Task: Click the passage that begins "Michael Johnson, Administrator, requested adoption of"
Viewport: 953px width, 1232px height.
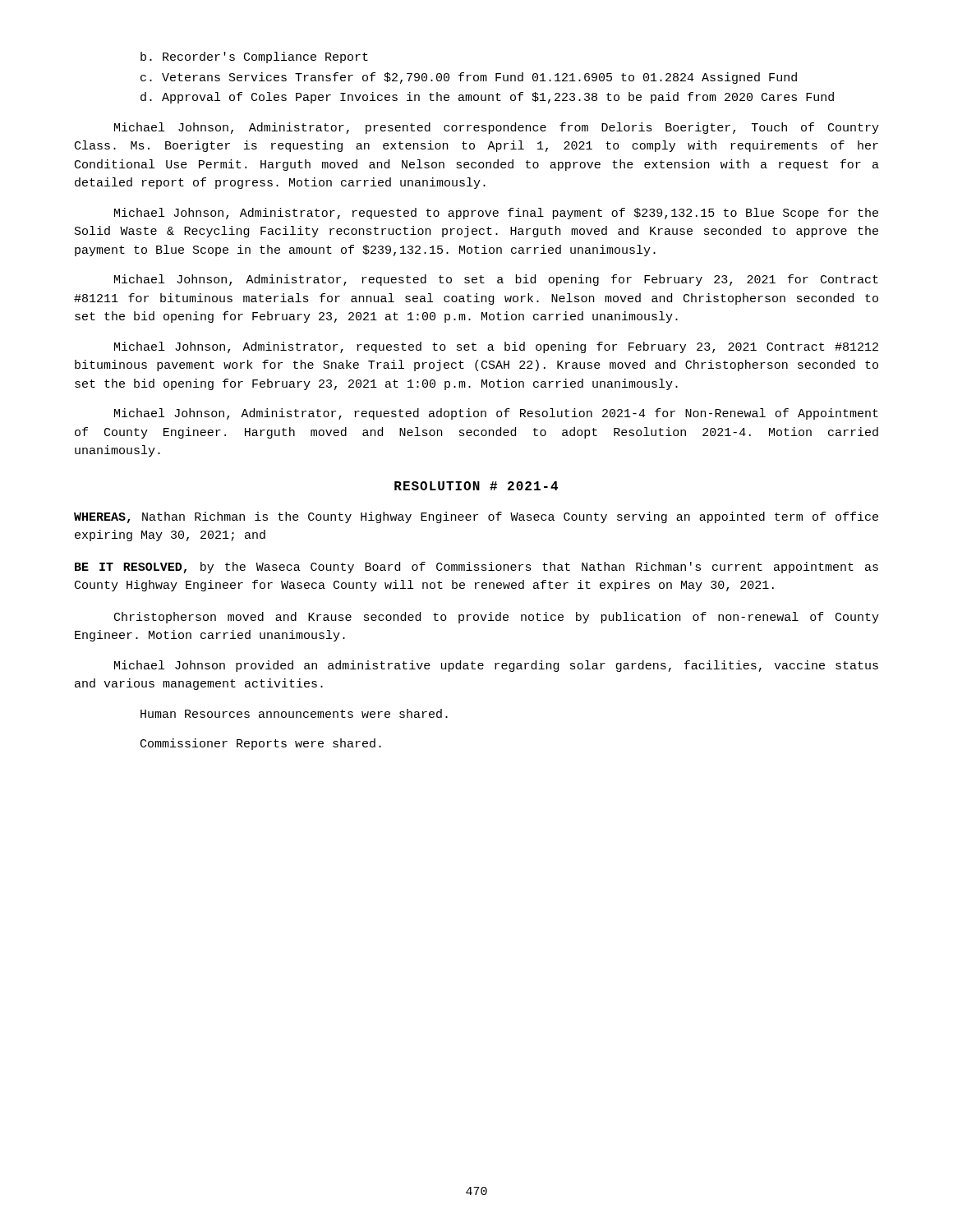Action: coord(476,433)
